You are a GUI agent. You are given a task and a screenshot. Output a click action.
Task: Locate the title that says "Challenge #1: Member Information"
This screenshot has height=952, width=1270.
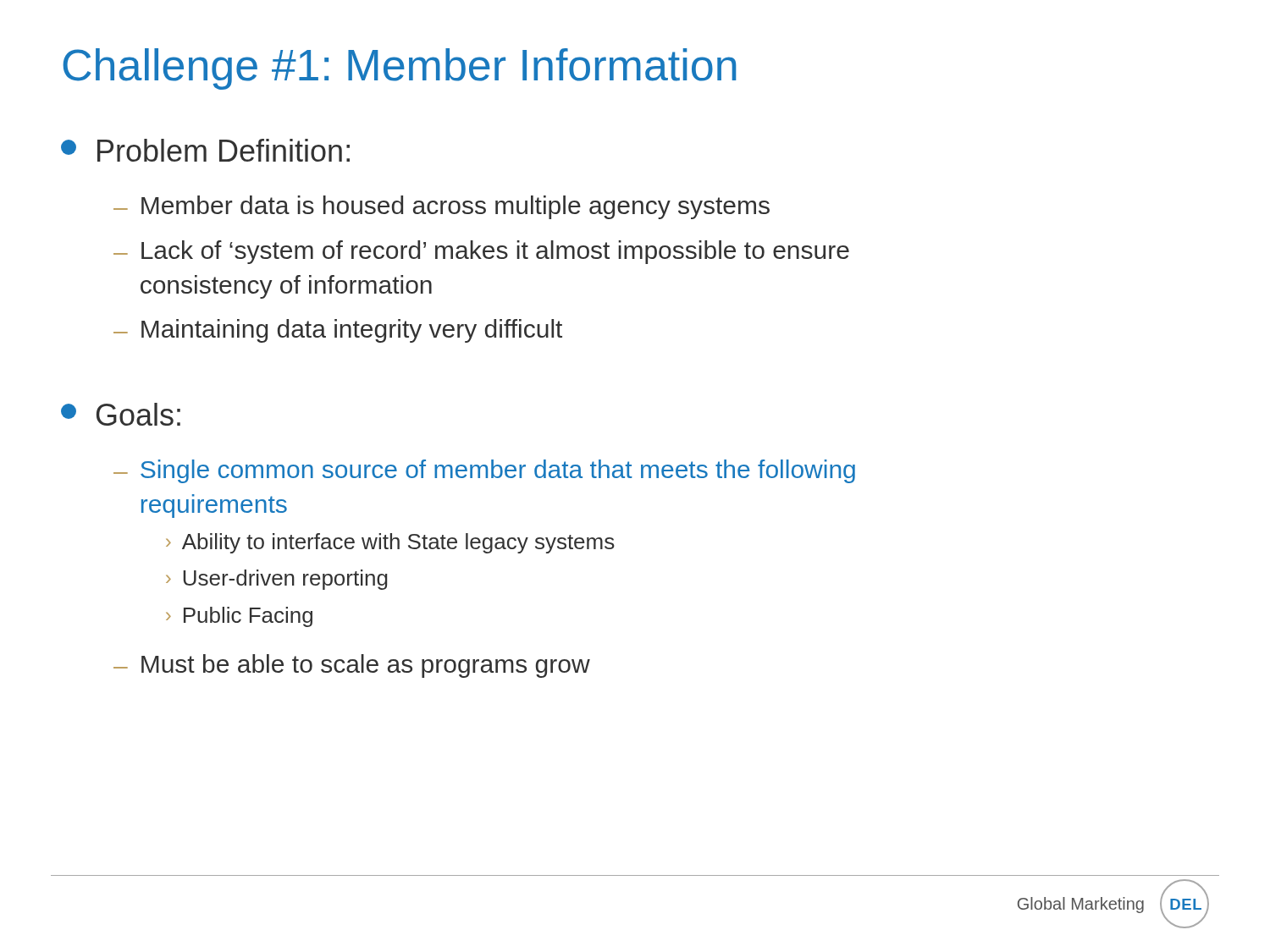pyautogui.click(x=400, y=66)
